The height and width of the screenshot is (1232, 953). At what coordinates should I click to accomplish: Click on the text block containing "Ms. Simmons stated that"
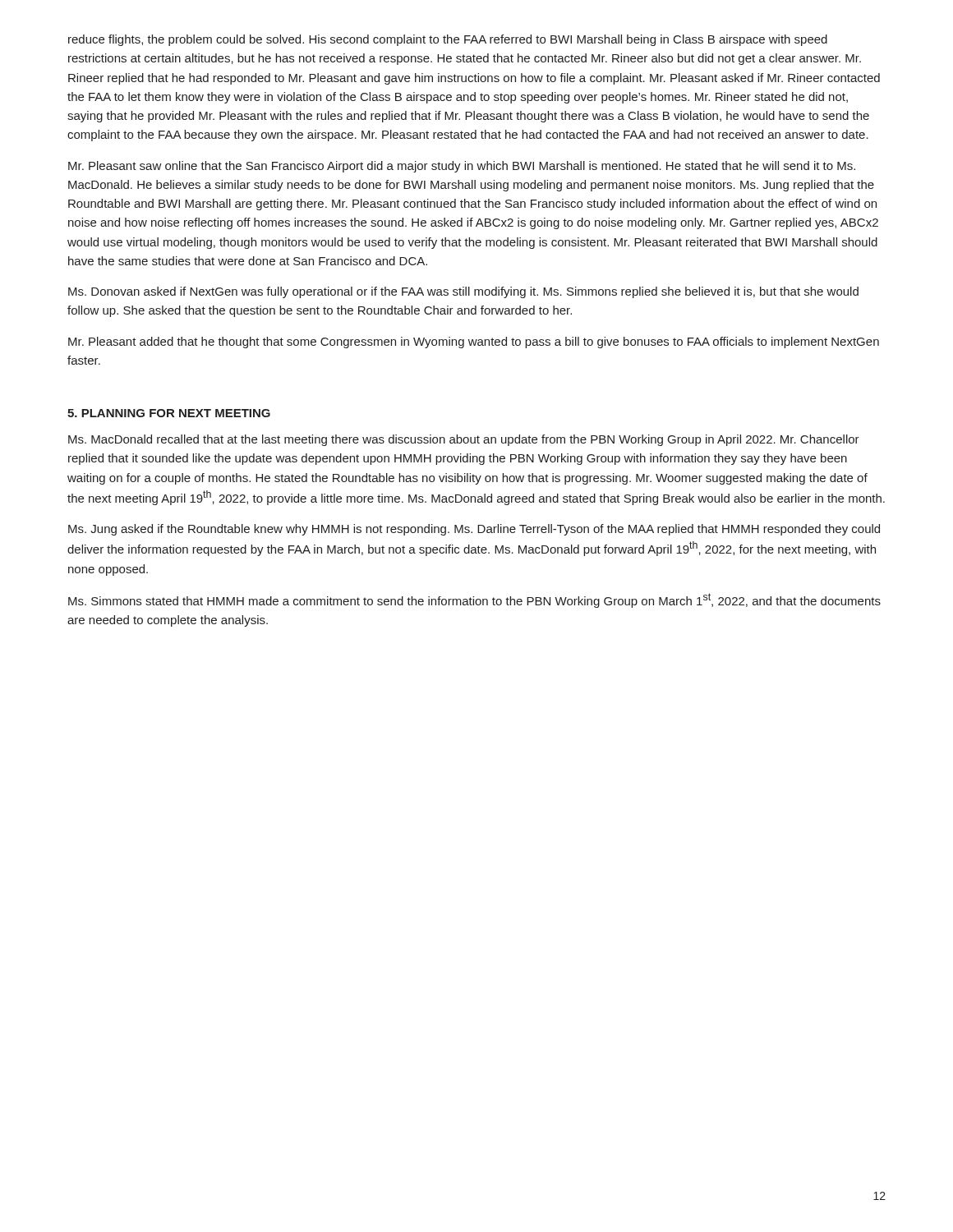pyautogui.click(x=476, y=609)
